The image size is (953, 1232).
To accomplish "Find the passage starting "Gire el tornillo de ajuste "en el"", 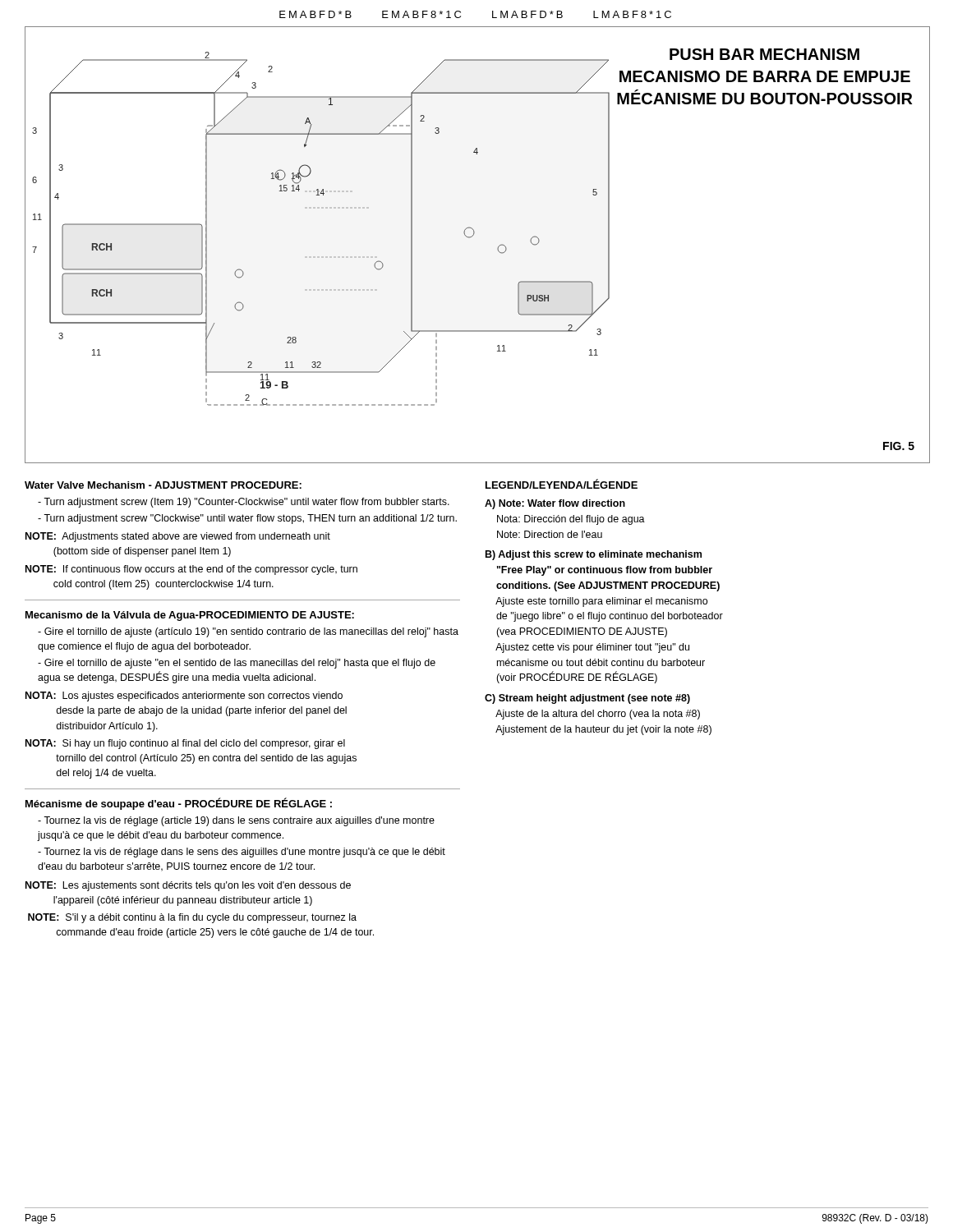I will [x=237, y=670].
